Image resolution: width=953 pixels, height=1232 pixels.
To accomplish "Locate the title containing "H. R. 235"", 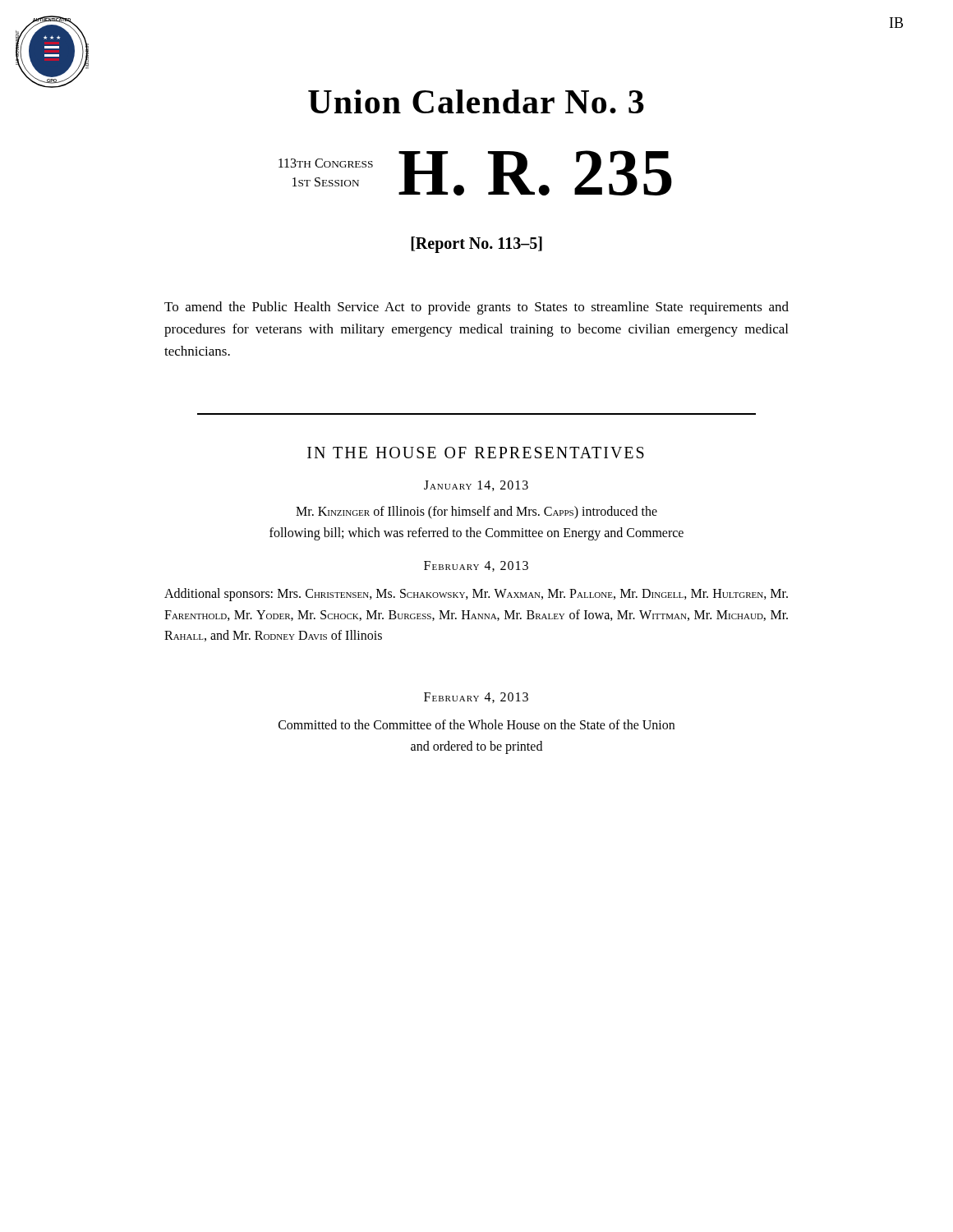I will coord(537,172).
